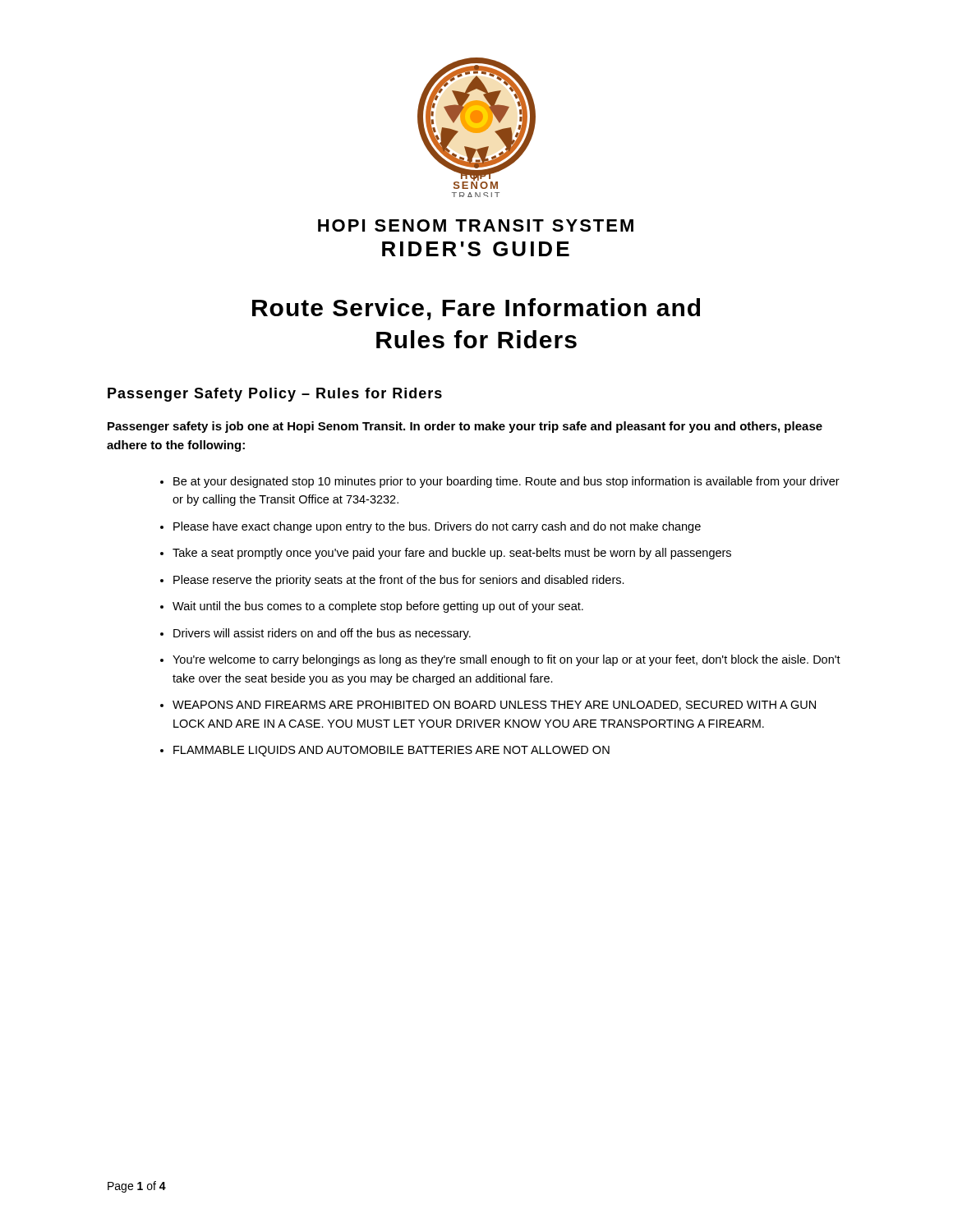Viewport: 953px width, 1232px height.
Task: Find the text block starting "Please reserve the priority seats at"
Action: pos(399,580)
